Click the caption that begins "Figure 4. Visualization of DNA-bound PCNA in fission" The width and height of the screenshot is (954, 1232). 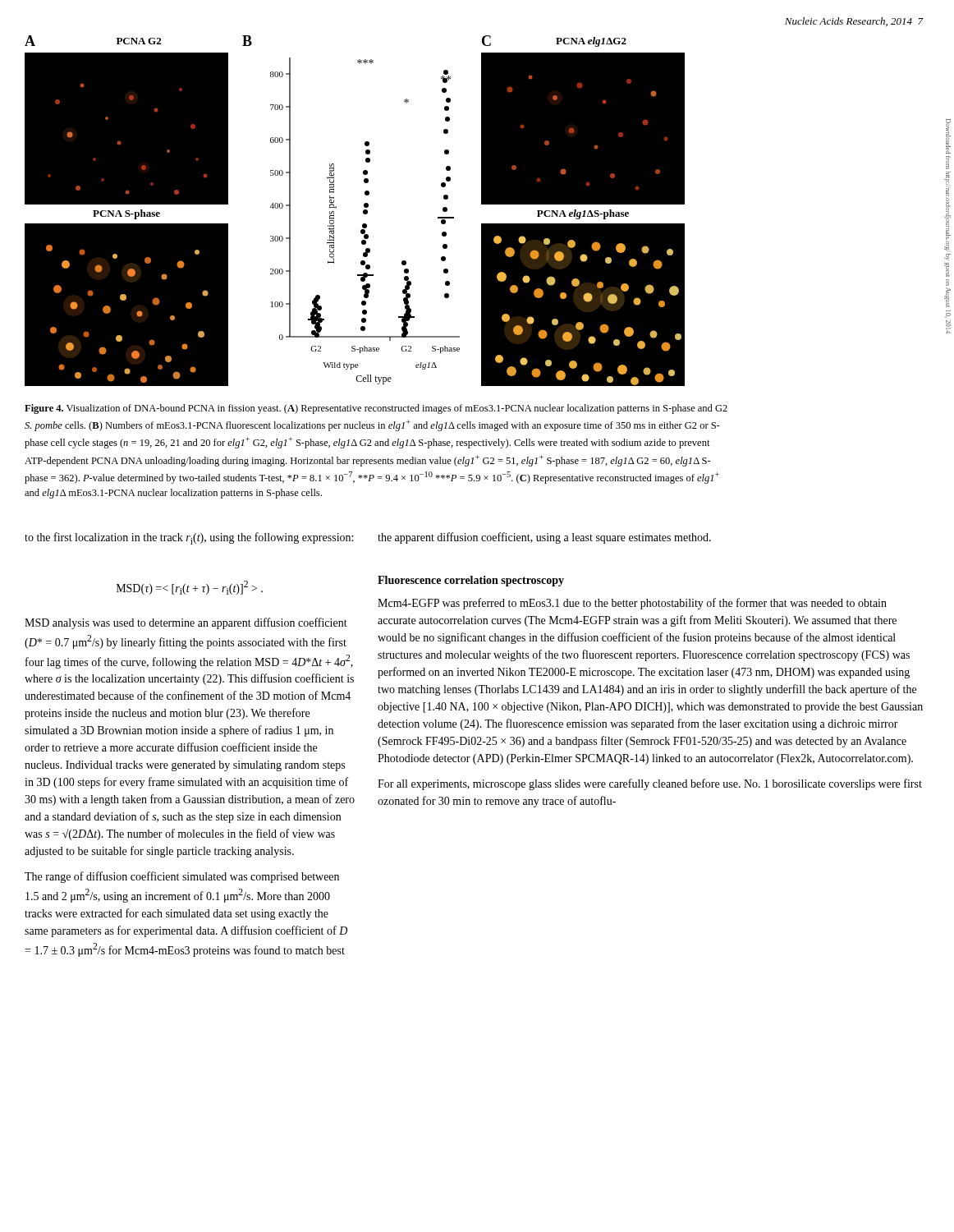[x=376, y=451]
